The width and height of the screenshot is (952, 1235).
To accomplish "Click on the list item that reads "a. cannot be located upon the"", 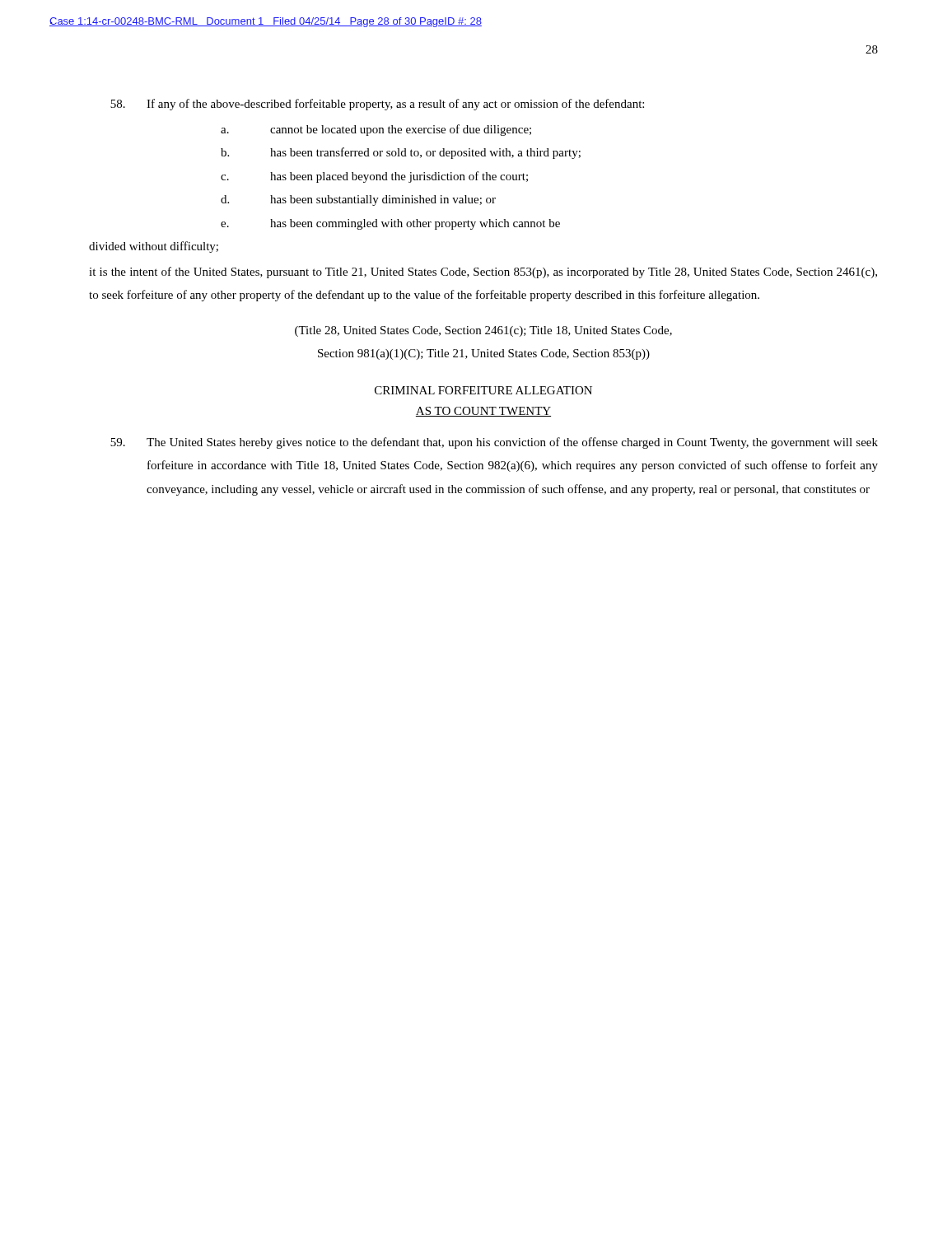I will coord(376,130).
